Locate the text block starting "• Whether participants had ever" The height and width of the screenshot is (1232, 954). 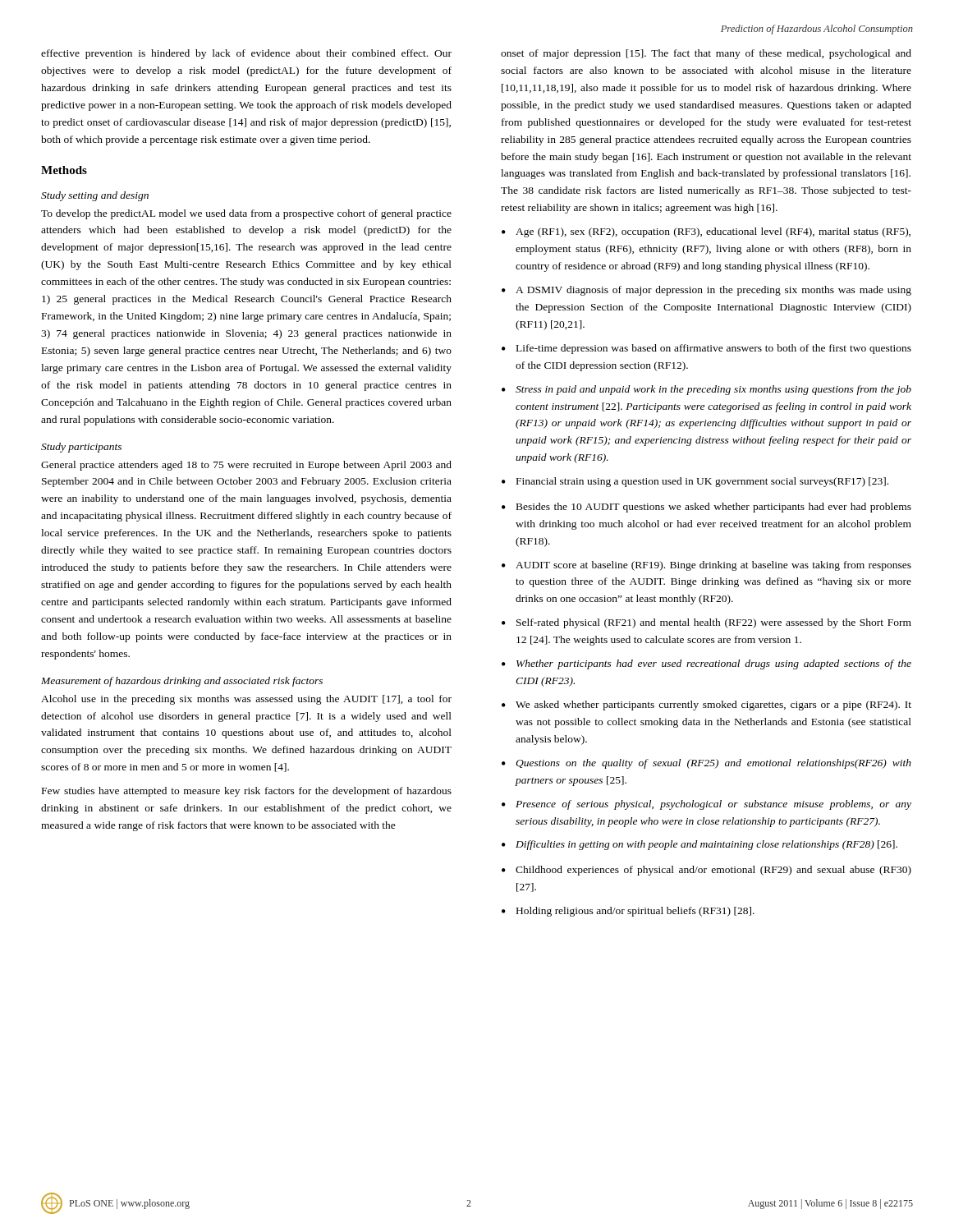(706, 673)
